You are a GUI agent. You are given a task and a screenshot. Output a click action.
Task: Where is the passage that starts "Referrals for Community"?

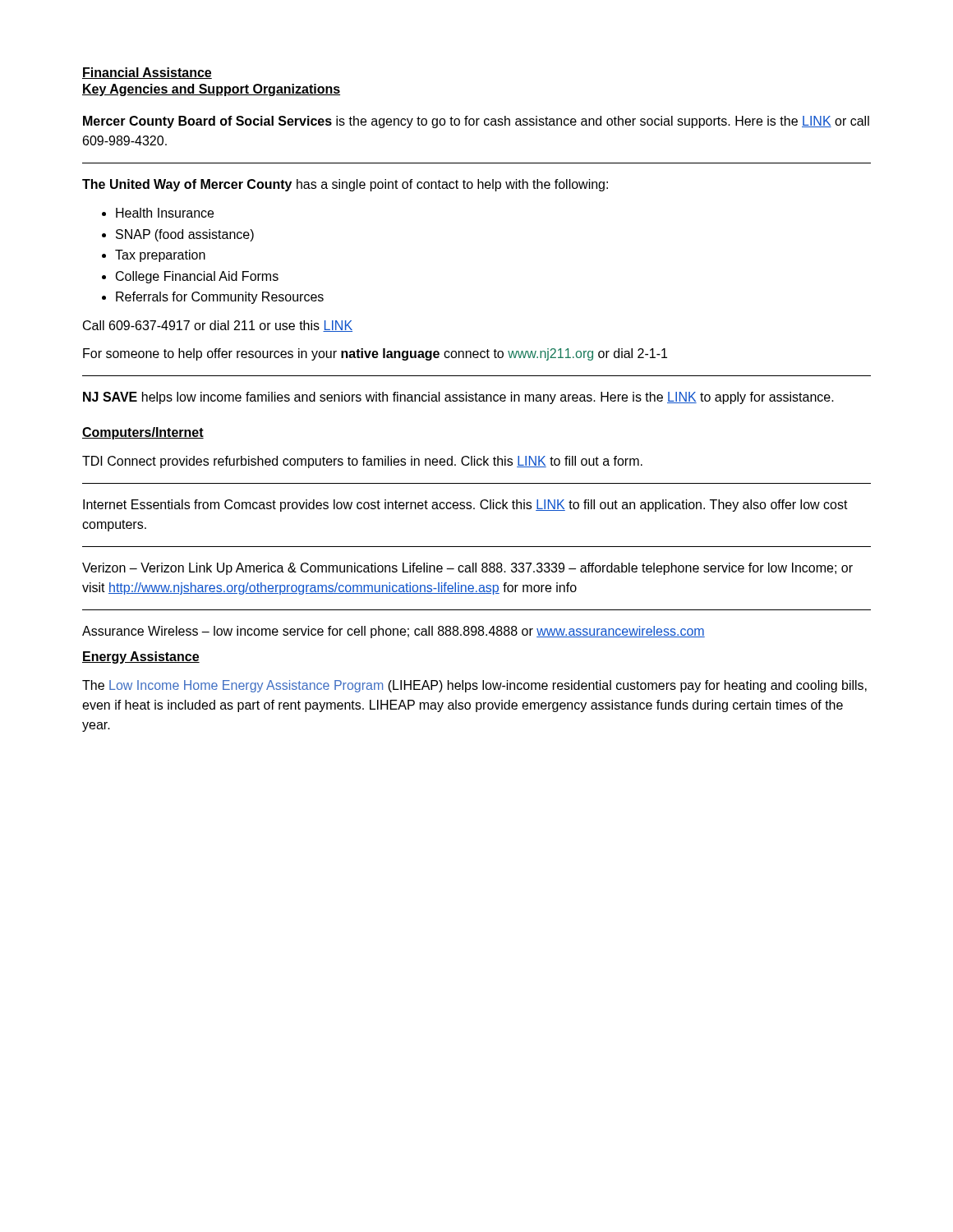(x=219, y=297)
